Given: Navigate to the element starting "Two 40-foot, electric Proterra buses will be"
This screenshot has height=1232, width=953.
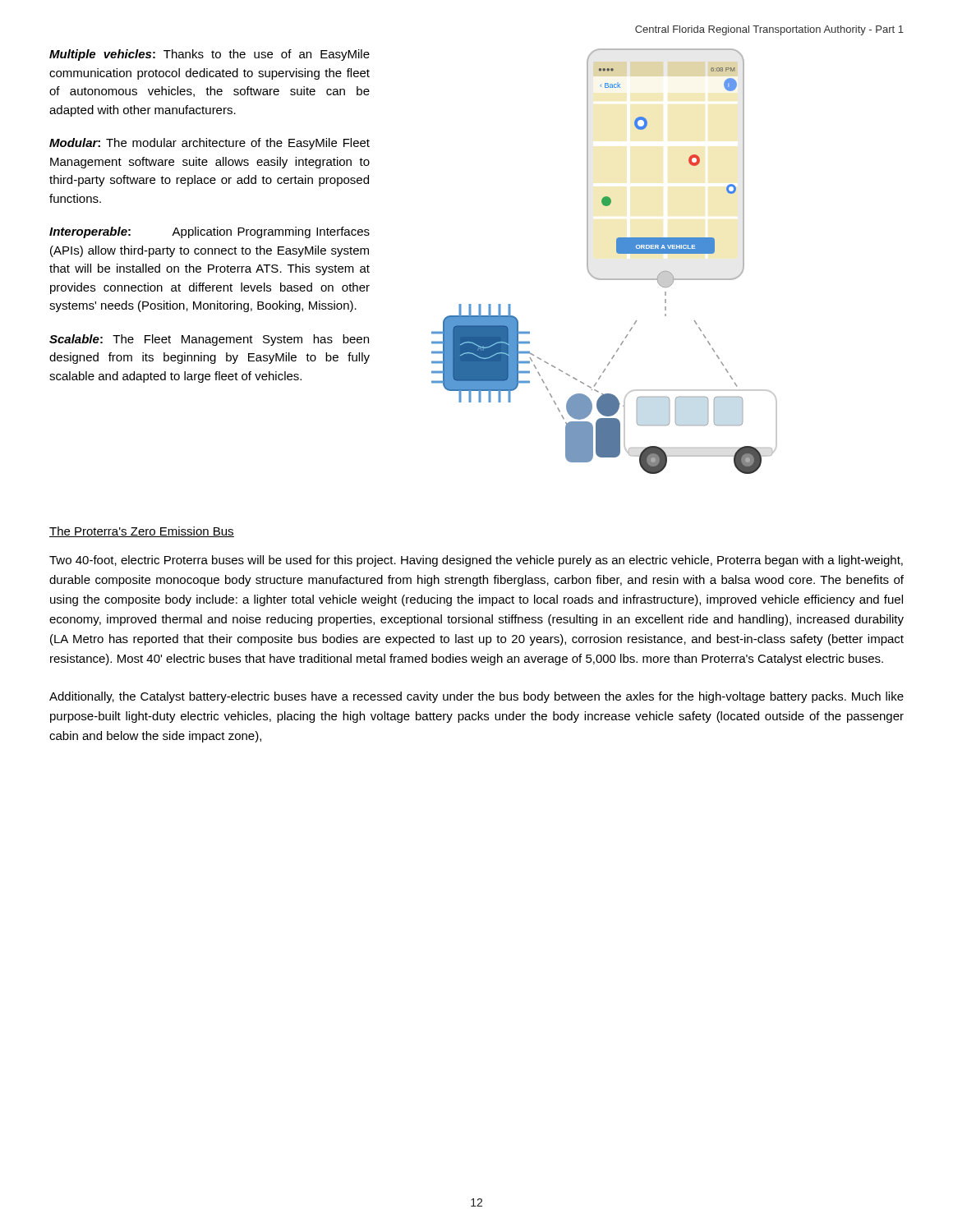Looking at the screenshot, I should pos(476,609).
